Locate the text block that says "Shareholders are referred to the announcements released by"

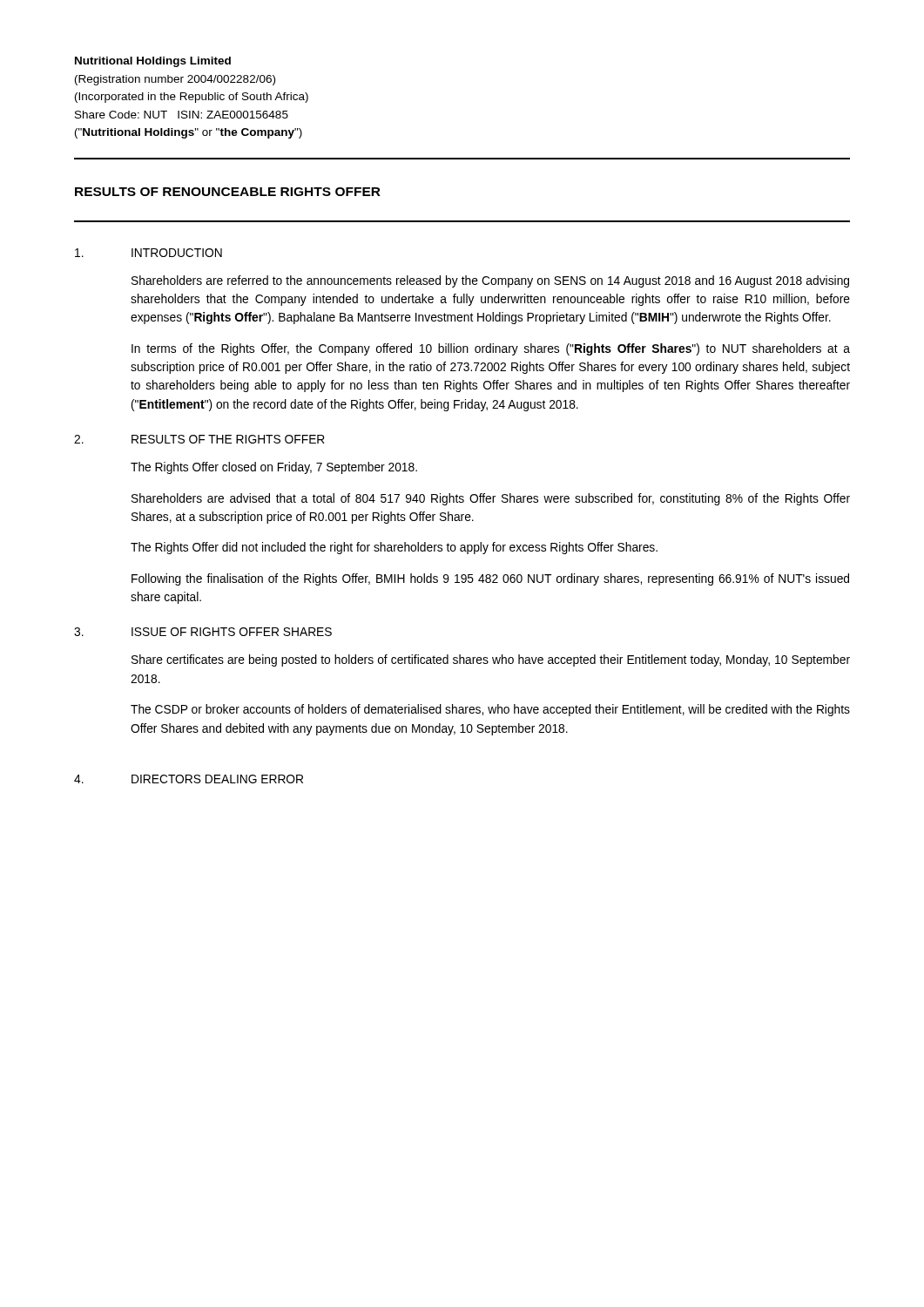coord(490,299)
